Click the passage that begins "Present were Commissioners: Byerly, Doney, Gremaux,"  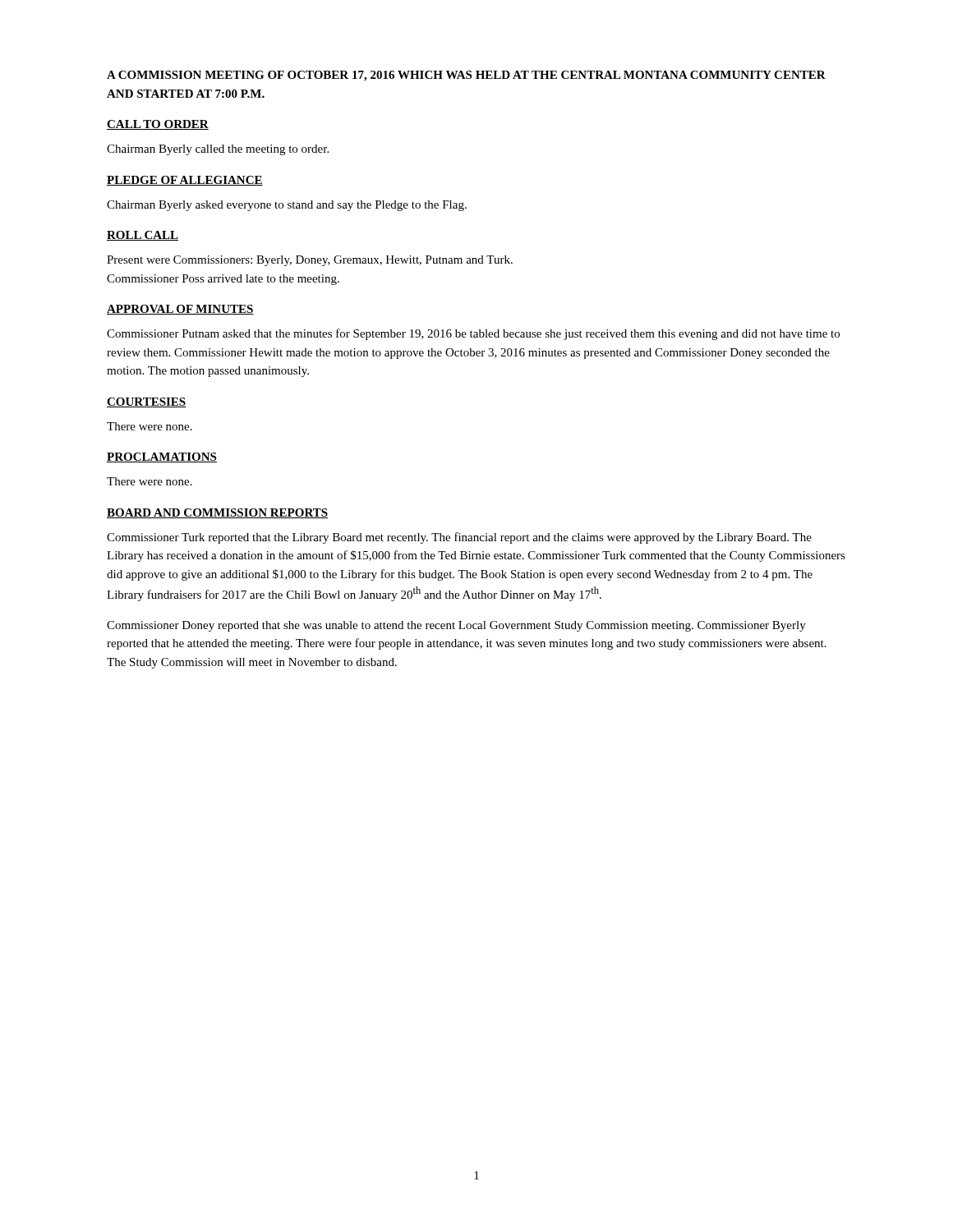click(310, 269)
